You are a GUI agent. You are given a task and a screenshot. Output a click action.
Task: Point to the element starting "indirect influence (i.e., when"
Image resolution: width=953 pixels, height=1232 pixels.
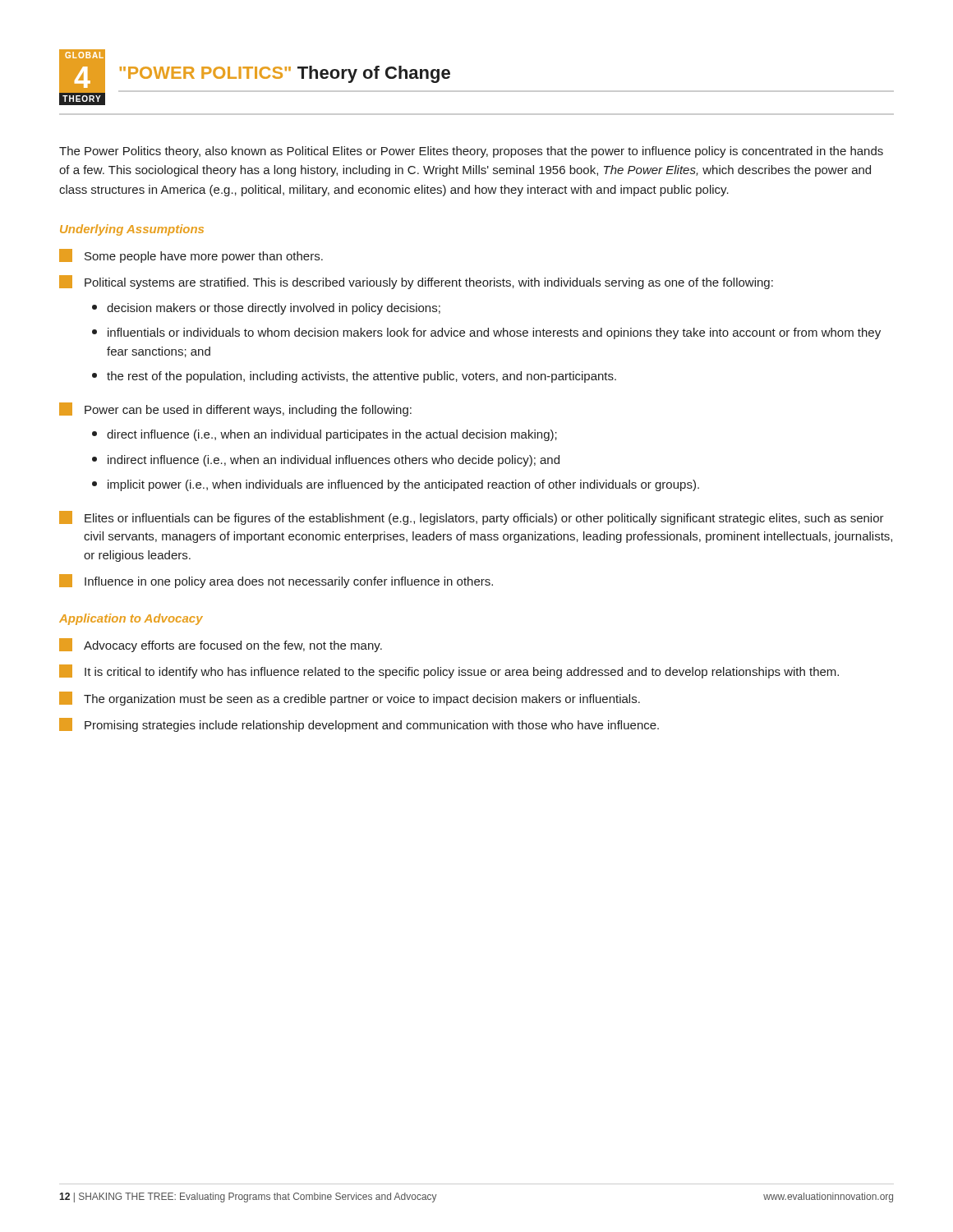pos(493,460)
